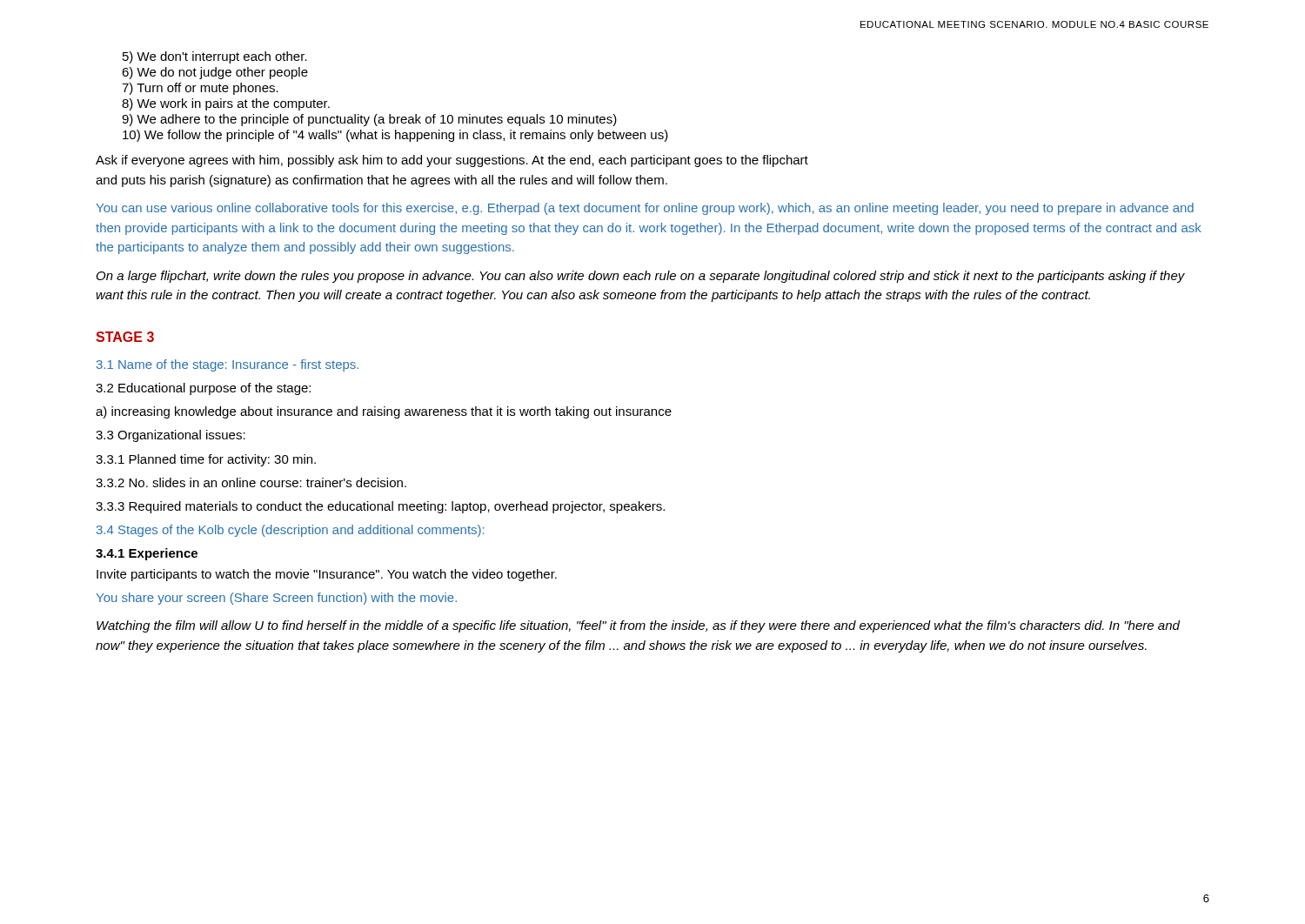Click where it says "3.4.1 Experience"
1305x924 pixels.
click(x=147, y=552)
